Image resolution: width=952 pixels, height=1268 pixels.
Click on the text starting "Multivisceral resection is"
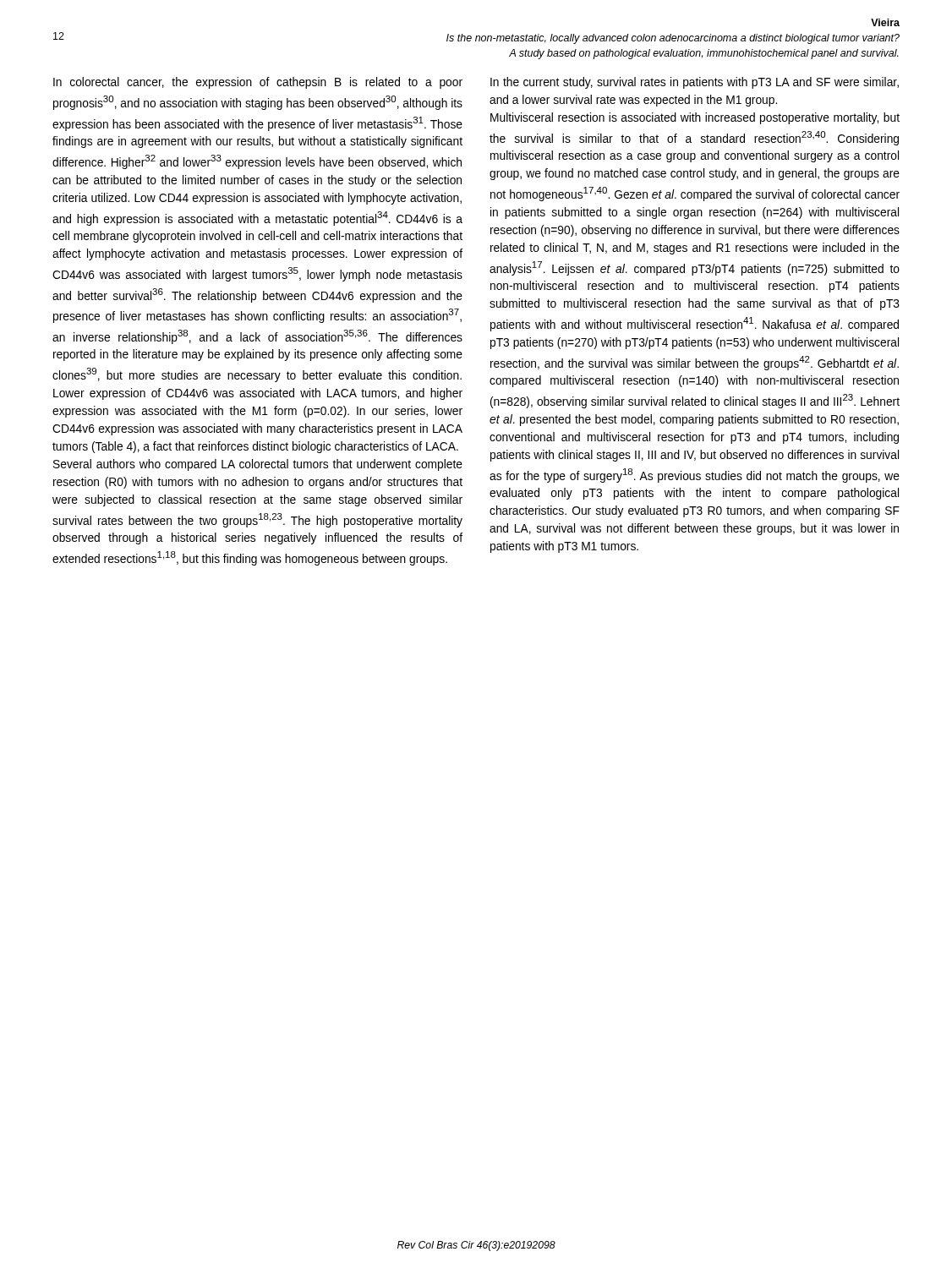coord(695,333)
